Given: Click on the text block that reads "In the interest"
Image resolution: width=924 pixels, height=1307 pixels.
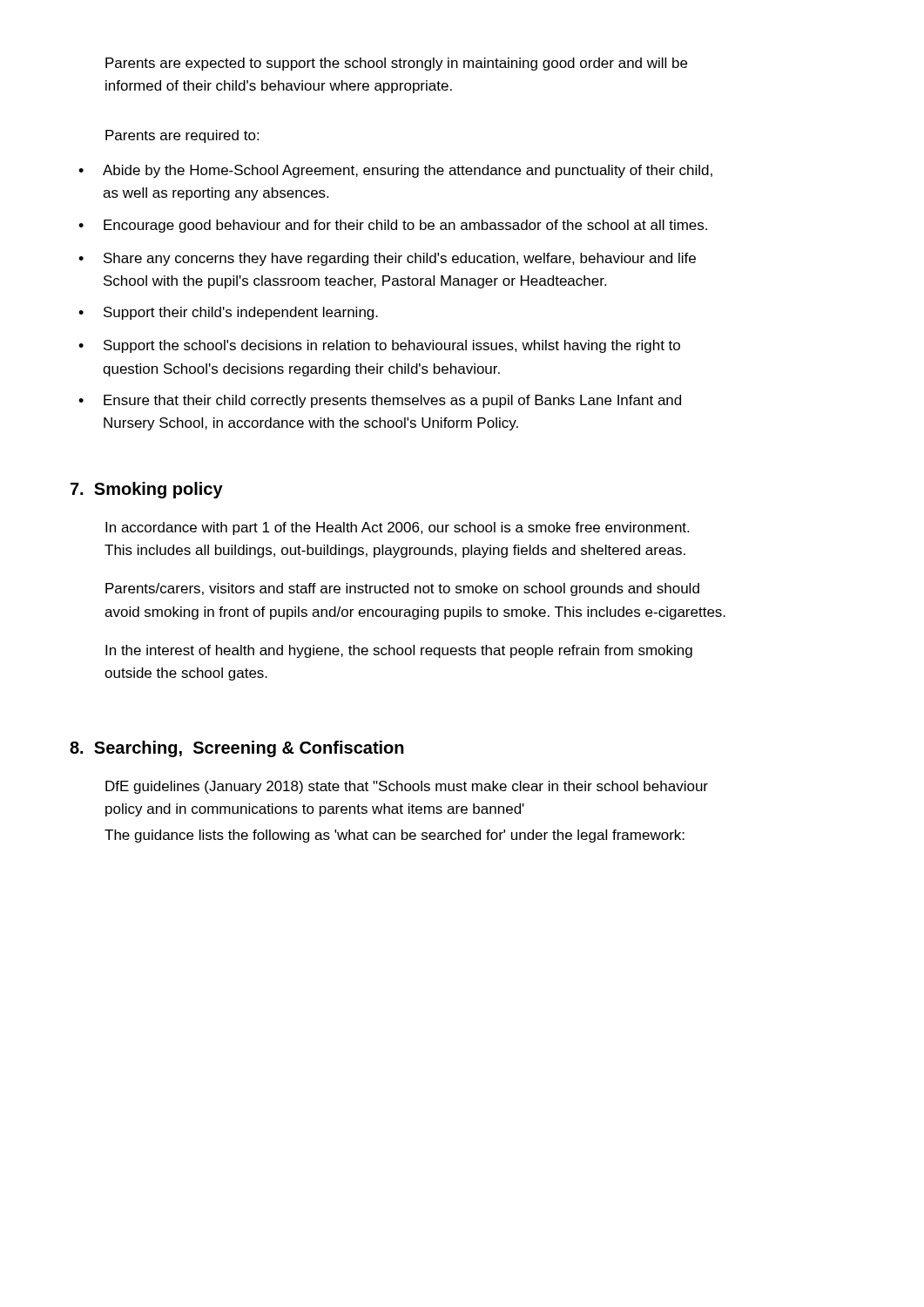Looking at the screenshot, I should [399, 662].
